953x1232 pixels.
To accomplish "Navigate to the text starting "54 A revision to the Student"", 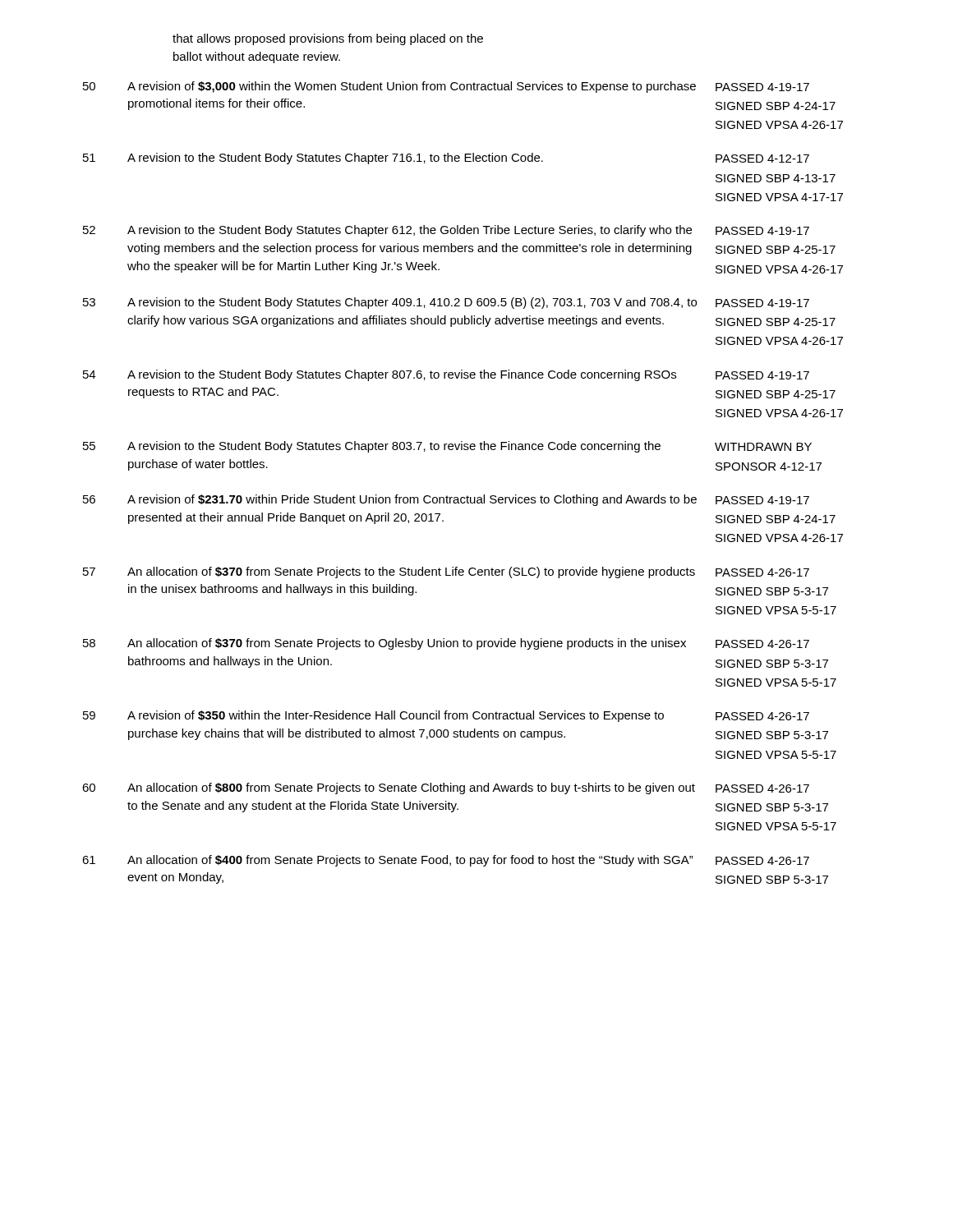I will point(446,375).
